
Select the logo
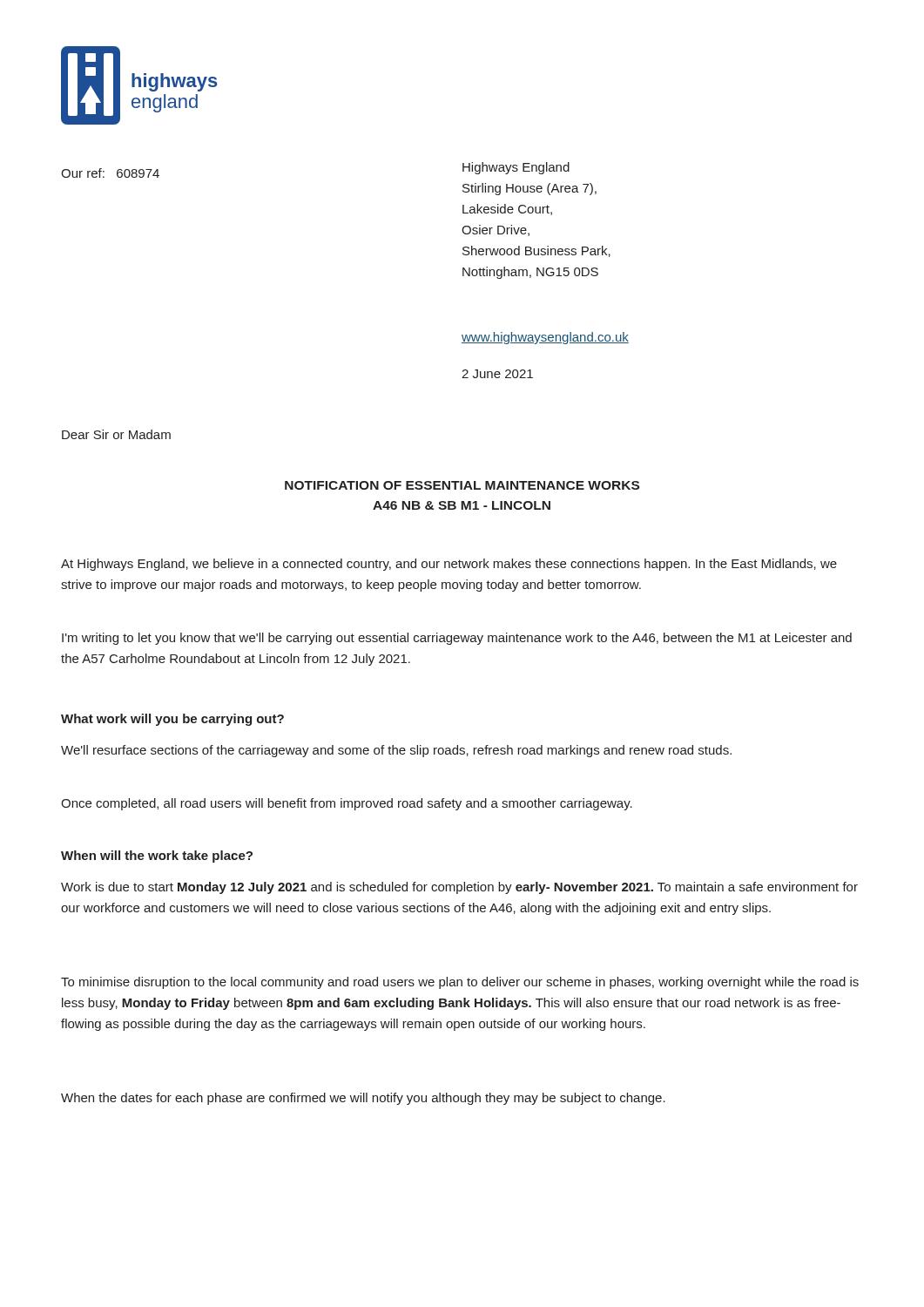coord(144,90)
